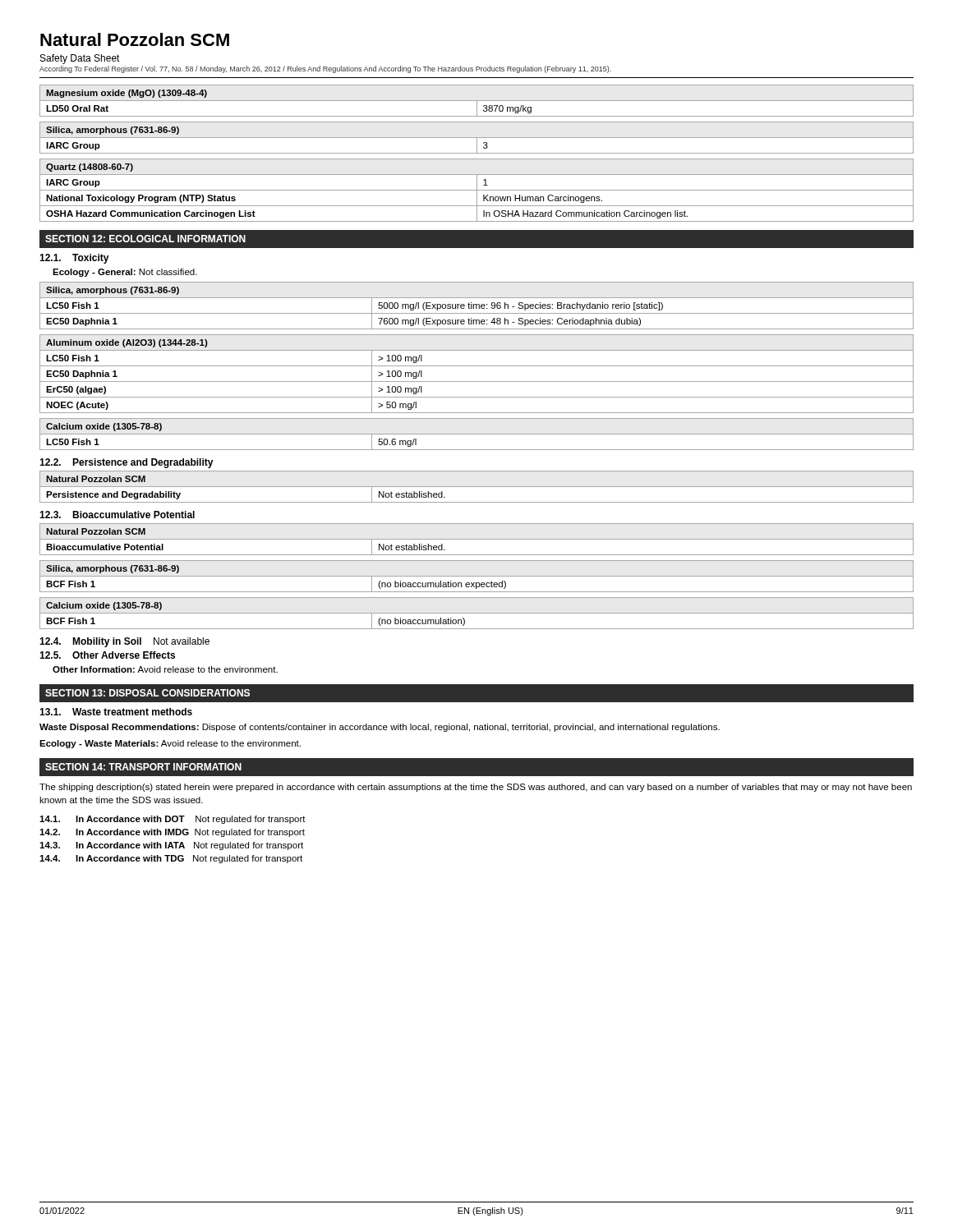Find the title

135,40
